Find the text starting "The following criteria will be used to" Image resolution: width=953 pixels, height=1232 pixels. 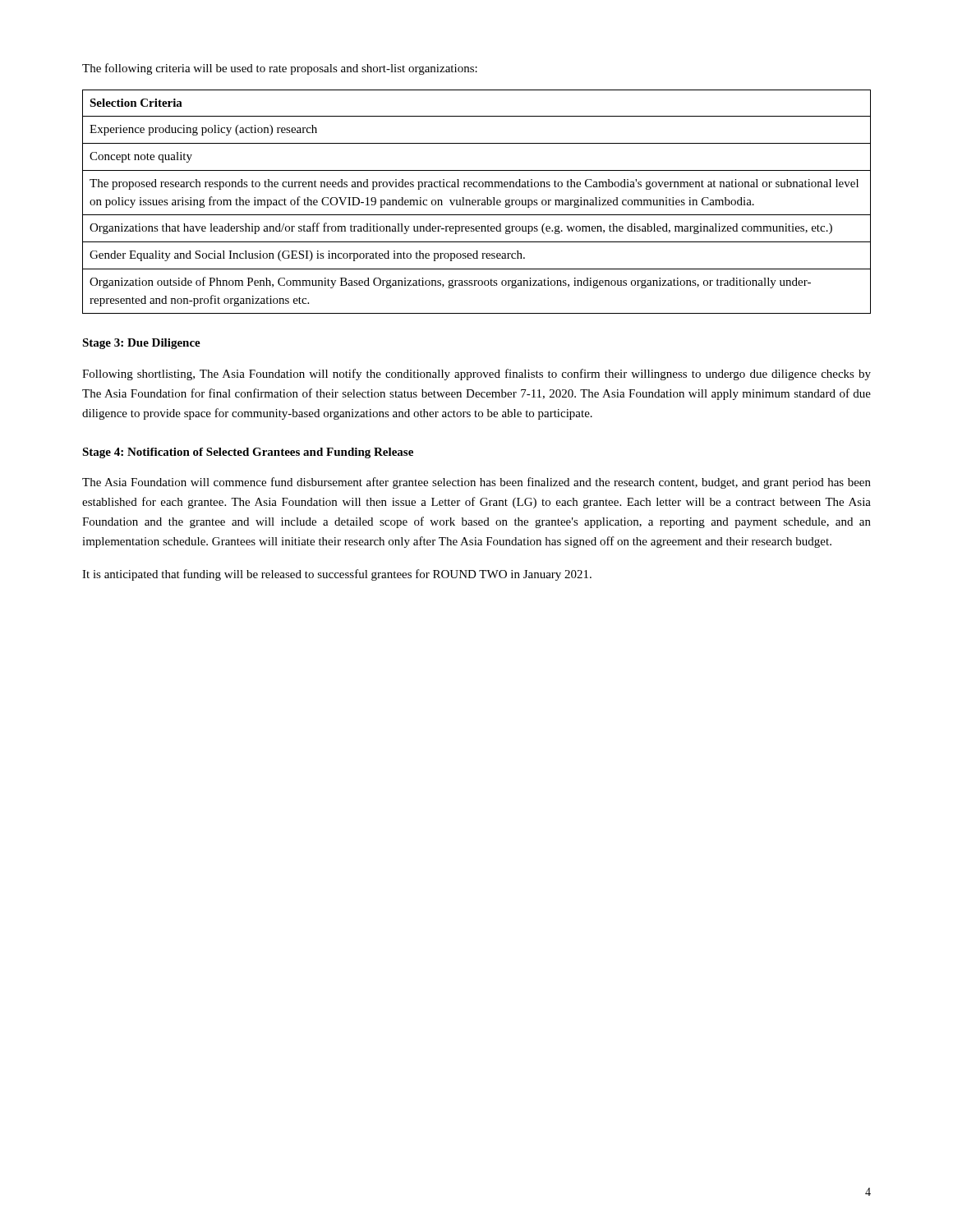[280, 68]
